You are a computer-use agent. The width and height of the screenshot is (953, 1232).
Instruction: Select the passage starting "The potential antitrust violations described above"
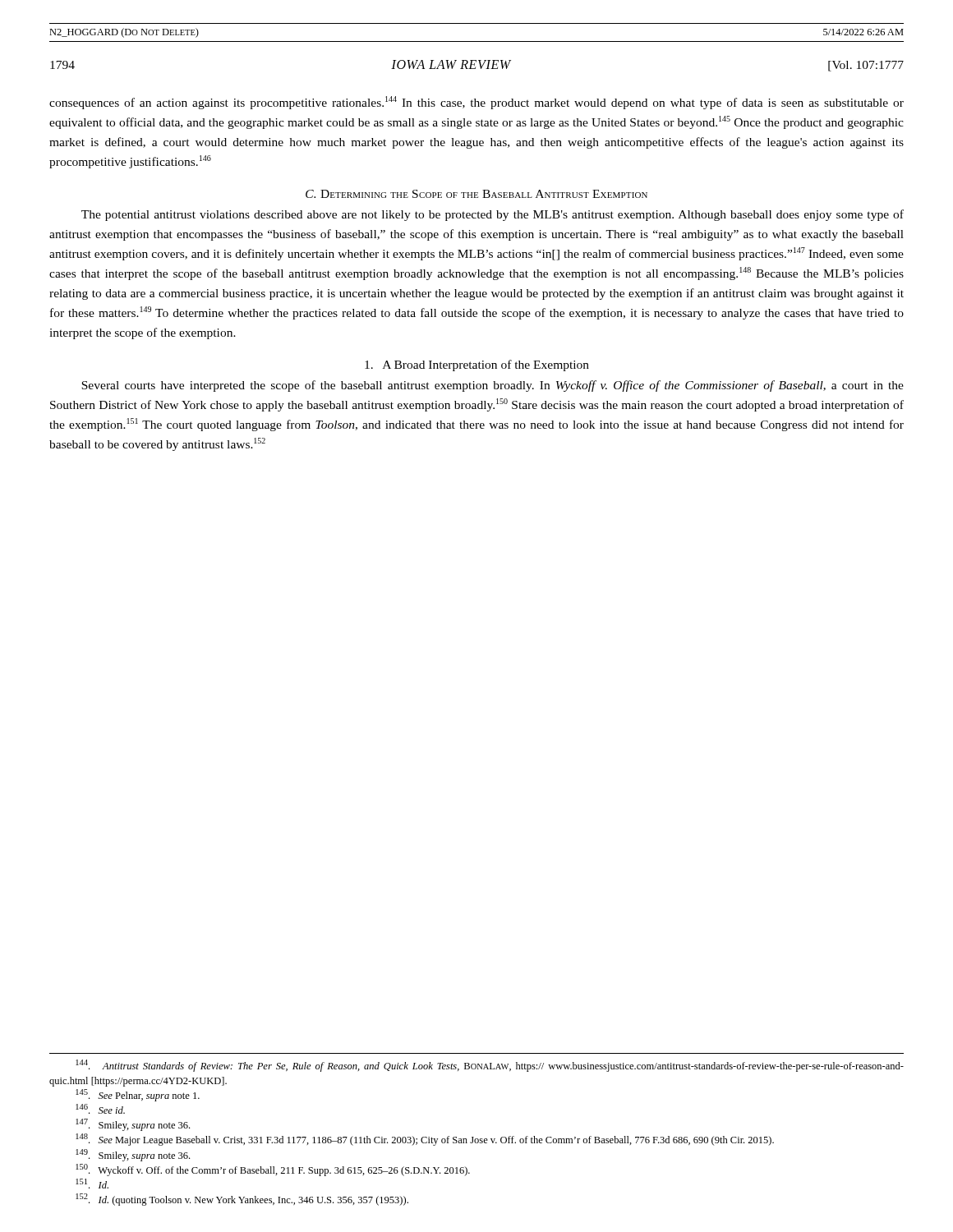pos(476,274)
